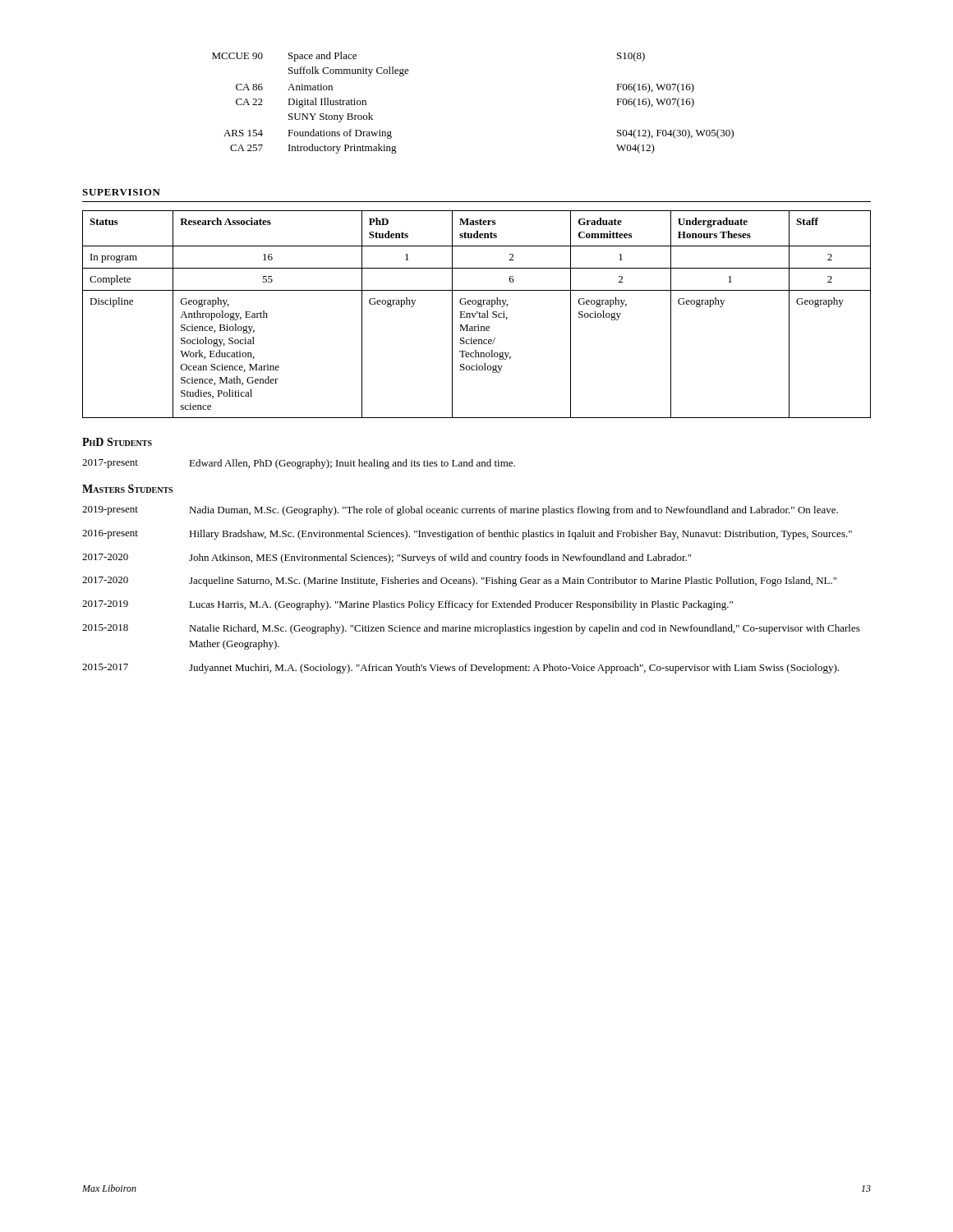Where does it say "PhD Students"?

117,442
